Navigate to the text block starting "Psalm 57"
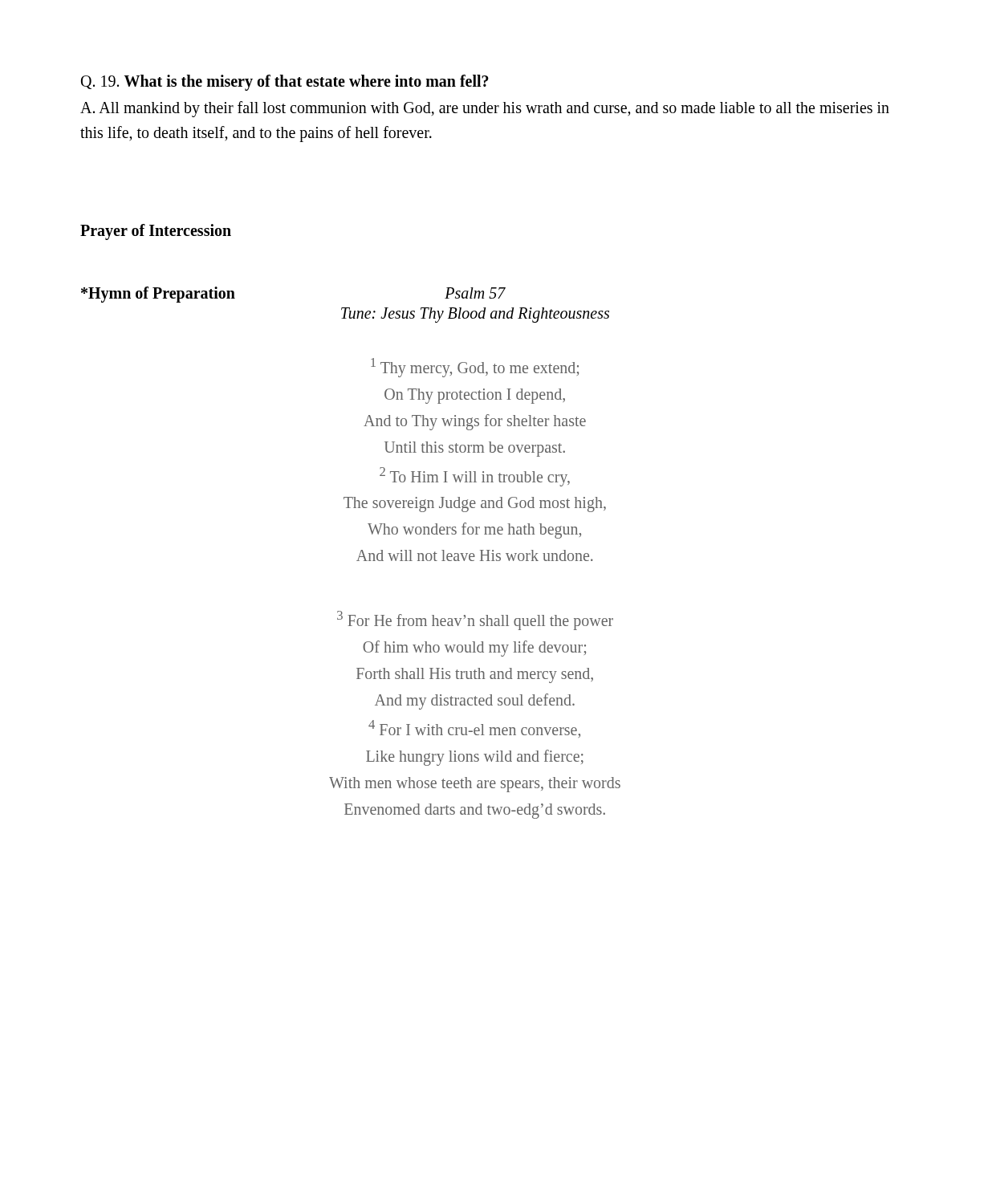Screen dimensions: 1204x992 pos(475,293)
